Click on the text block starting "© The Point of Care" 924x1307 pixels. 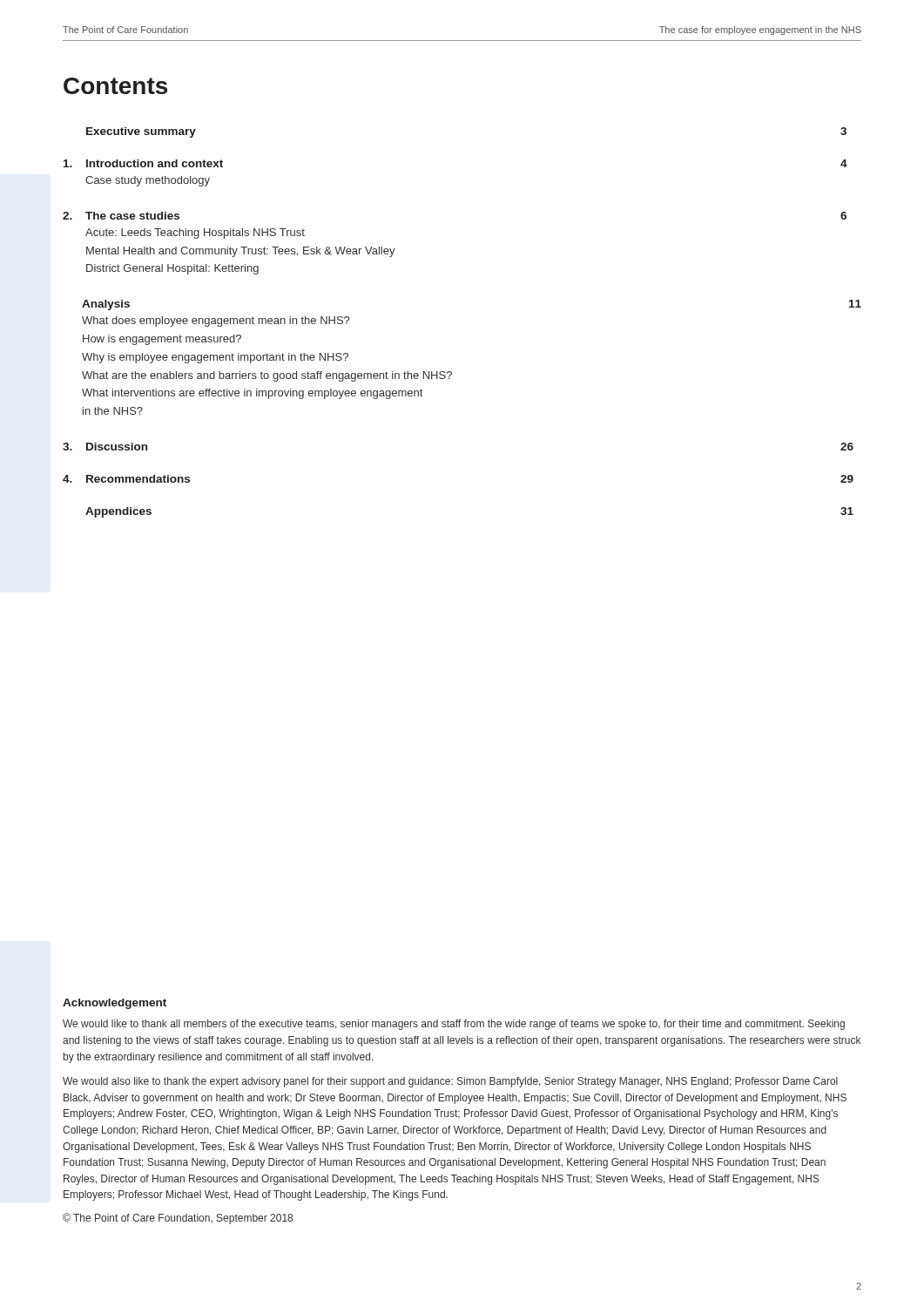coord(178,1218)
